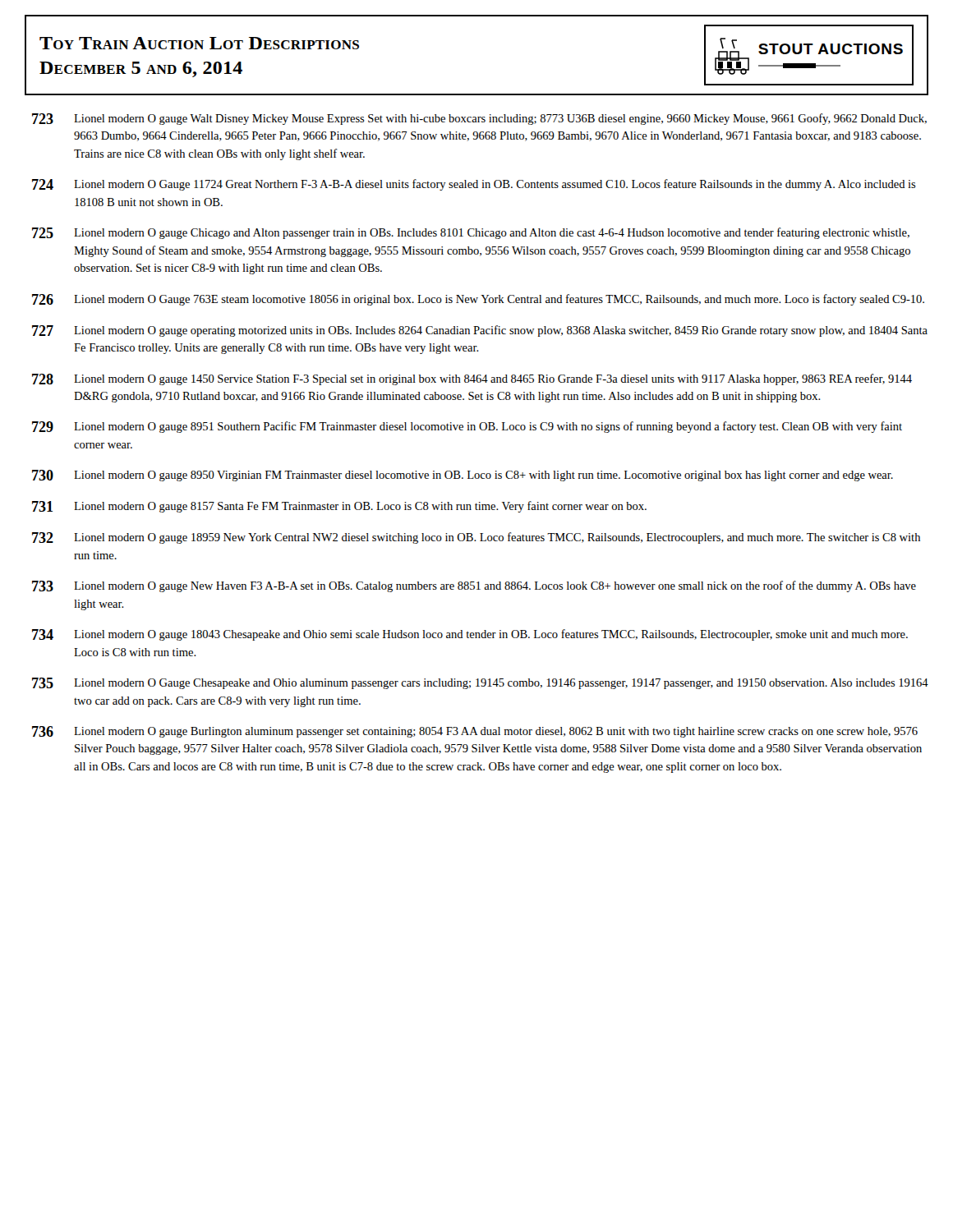This screenshot has width=953, height=1232.
Task: Click the passage that begins "725 Lionel modern O gauge"
Action: coord(480,251)
